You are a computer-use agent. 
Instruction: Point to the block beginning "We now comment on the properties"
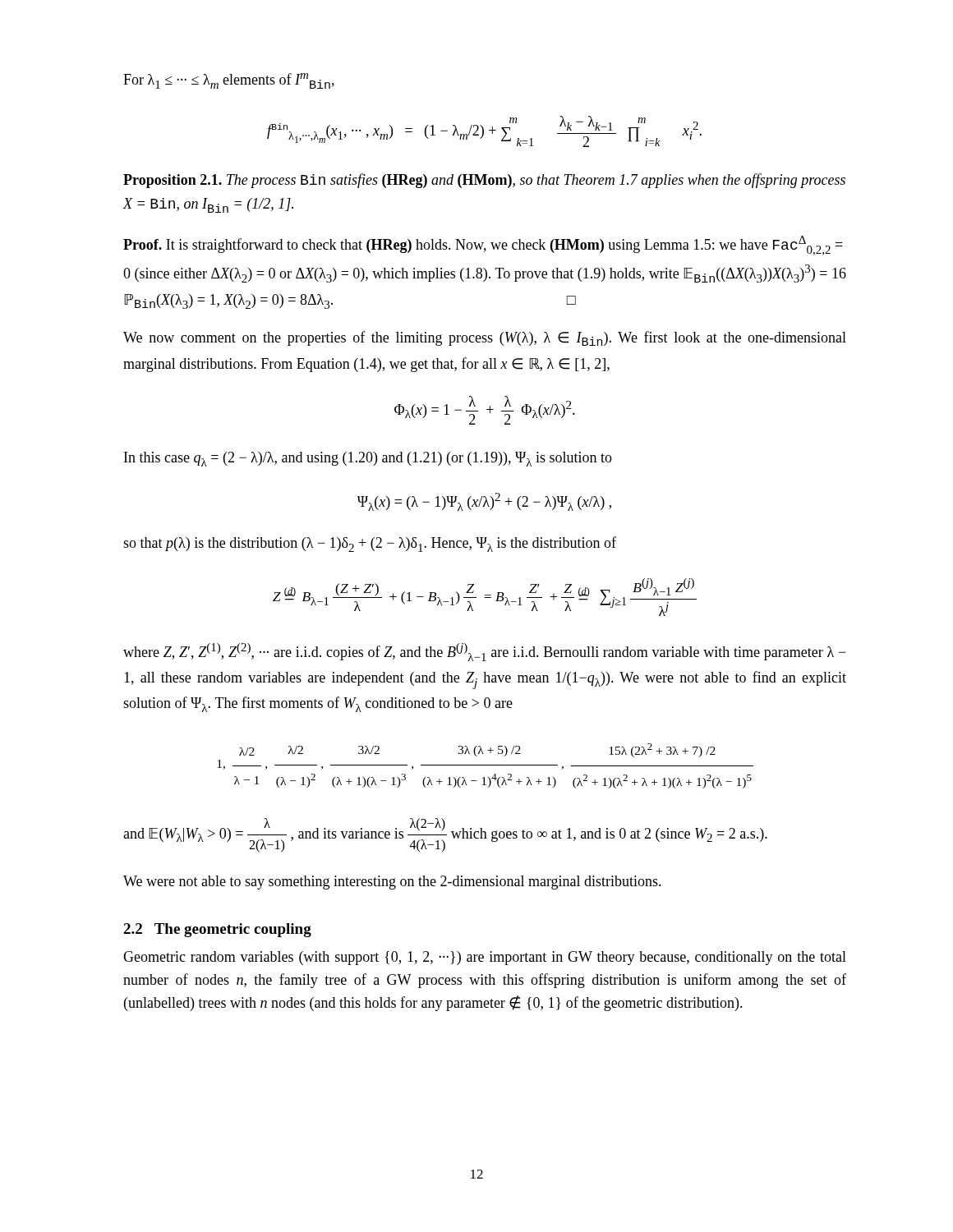(x=485, y=350)
